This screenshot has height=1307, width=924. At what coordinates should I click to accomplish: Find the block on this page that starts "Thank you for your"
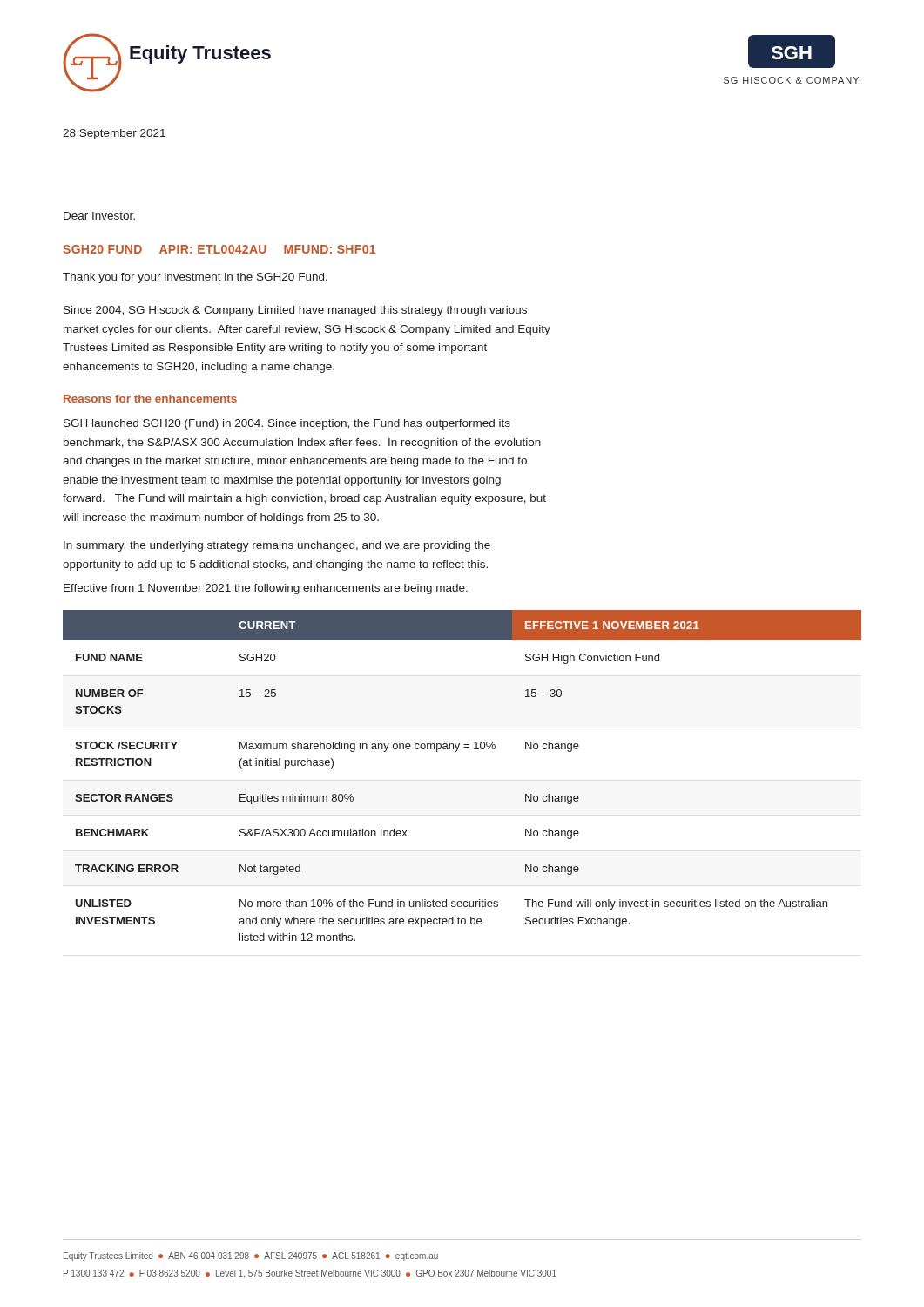coord(195,277)
